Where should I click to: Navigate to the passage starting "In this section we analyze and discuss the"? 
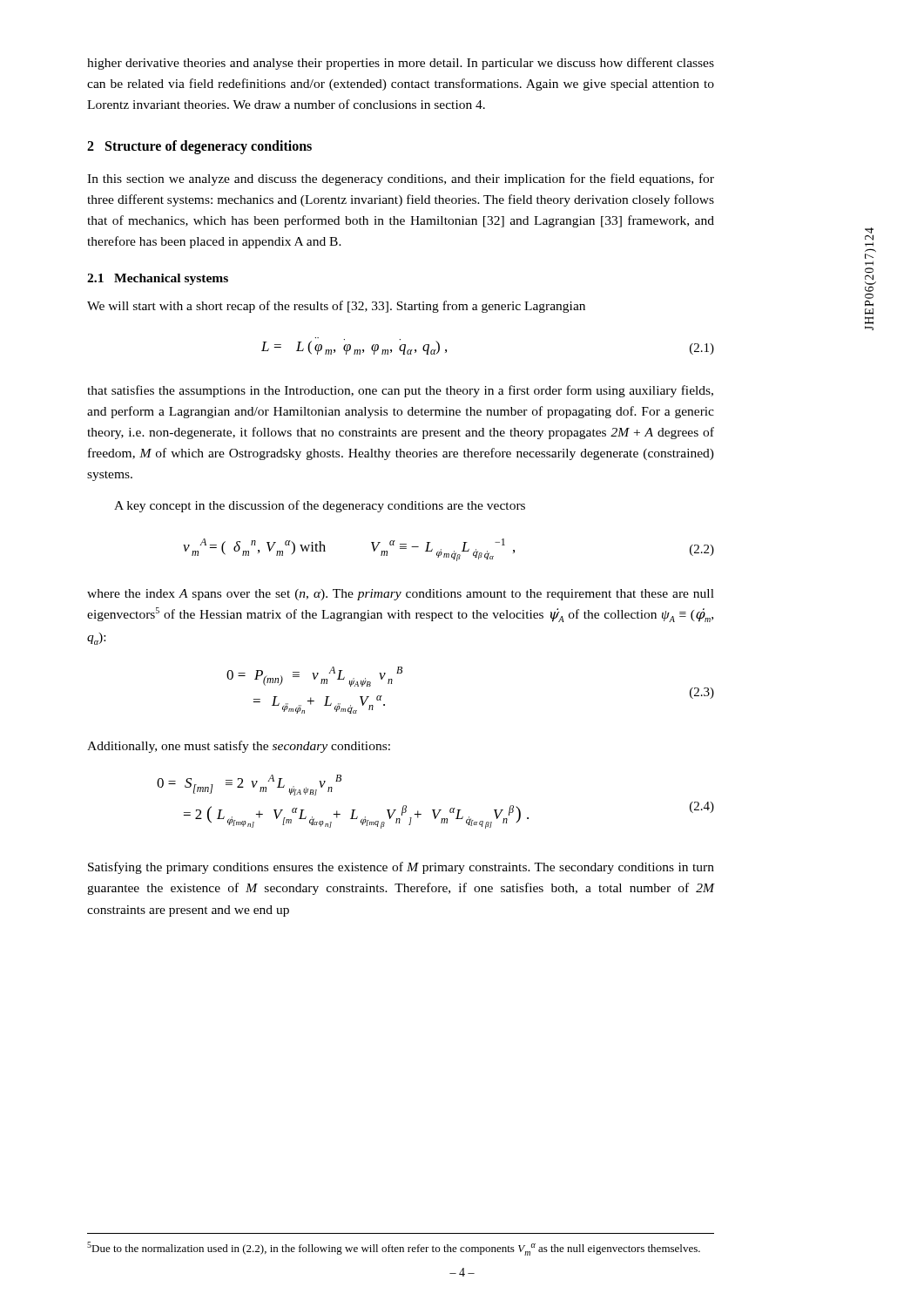pyautogui.click(x=401, y=210)
